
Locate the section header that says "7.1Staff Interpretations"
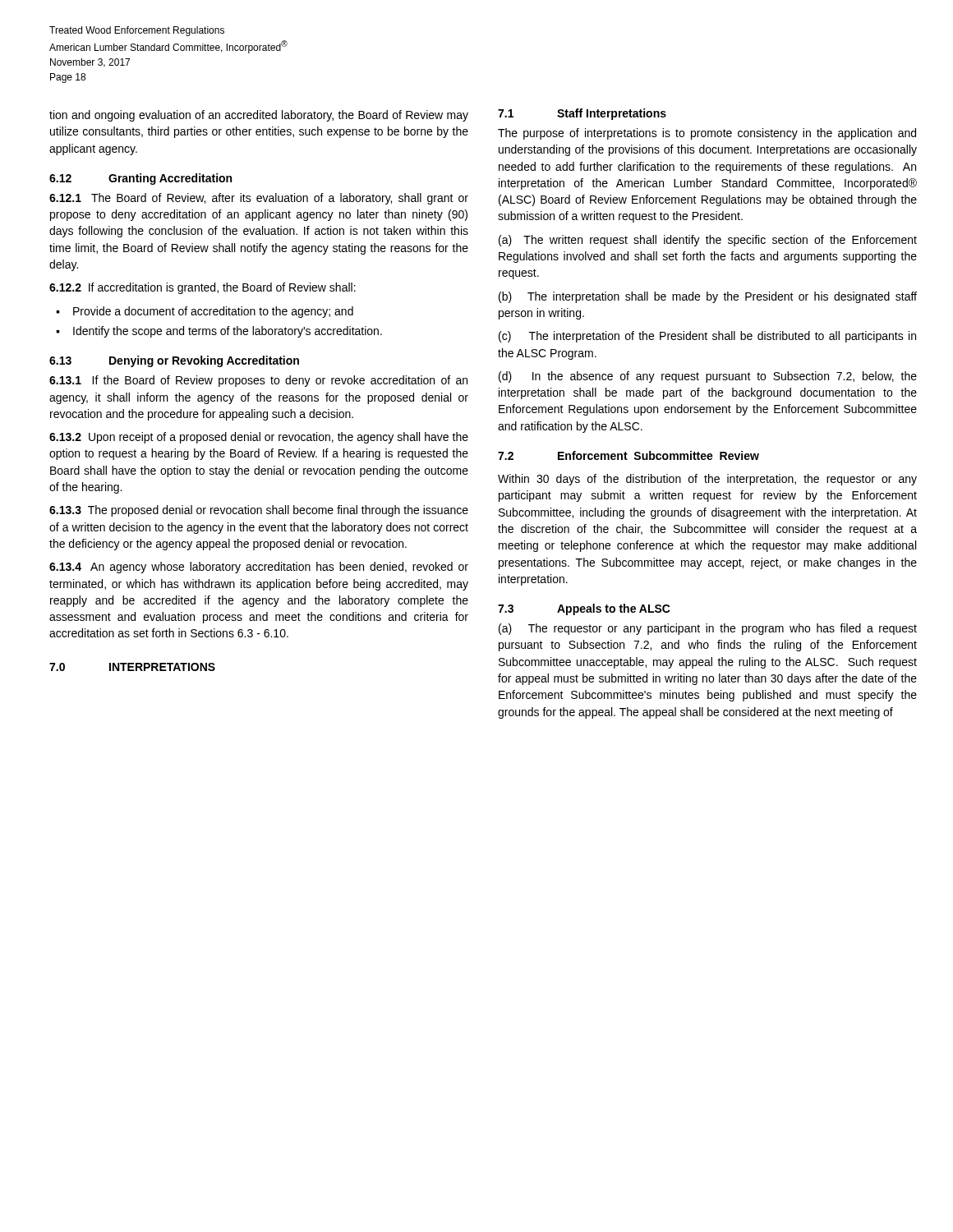(582, 113)
